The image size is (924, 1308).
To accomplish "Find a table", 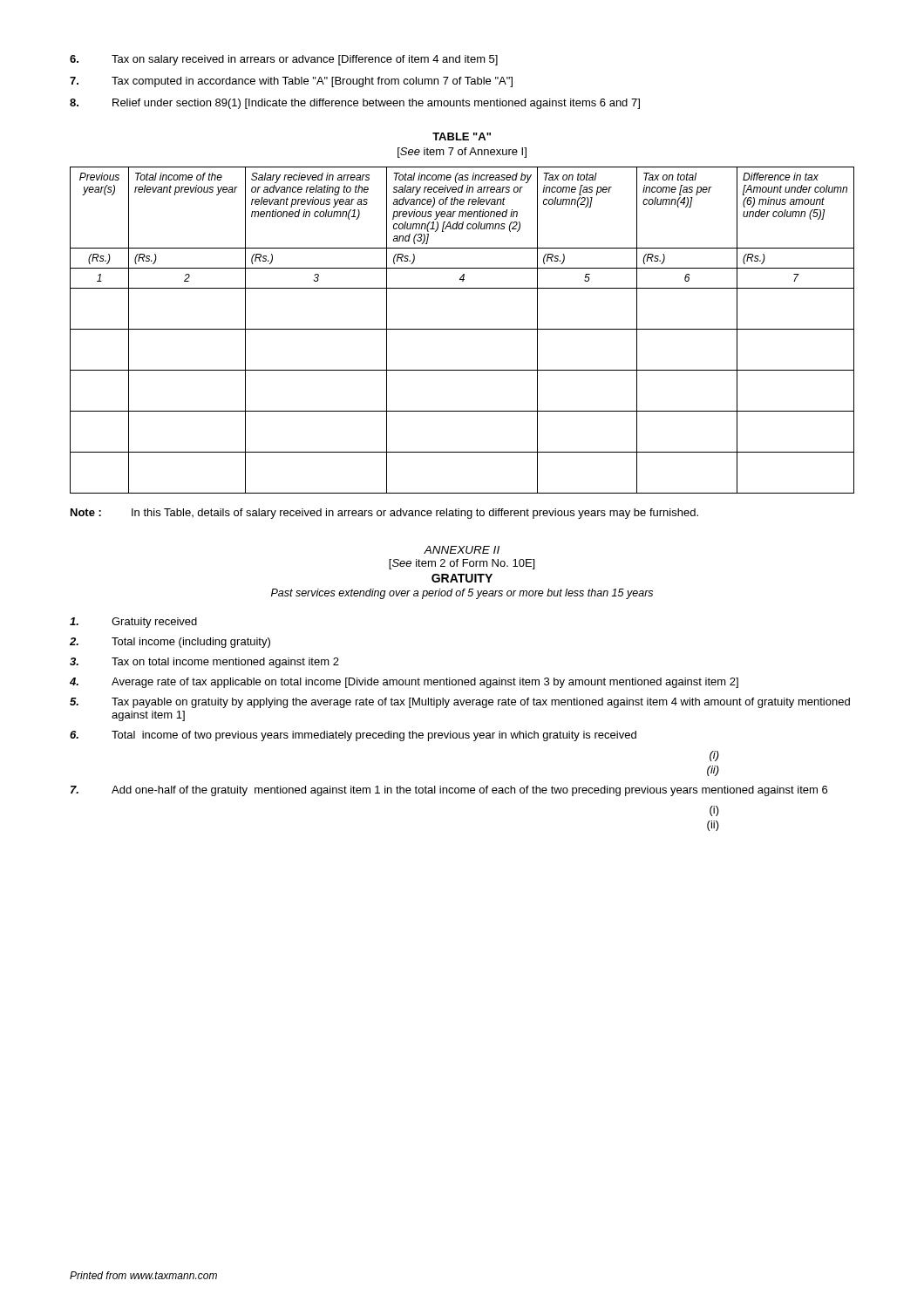I will point(462,330).
